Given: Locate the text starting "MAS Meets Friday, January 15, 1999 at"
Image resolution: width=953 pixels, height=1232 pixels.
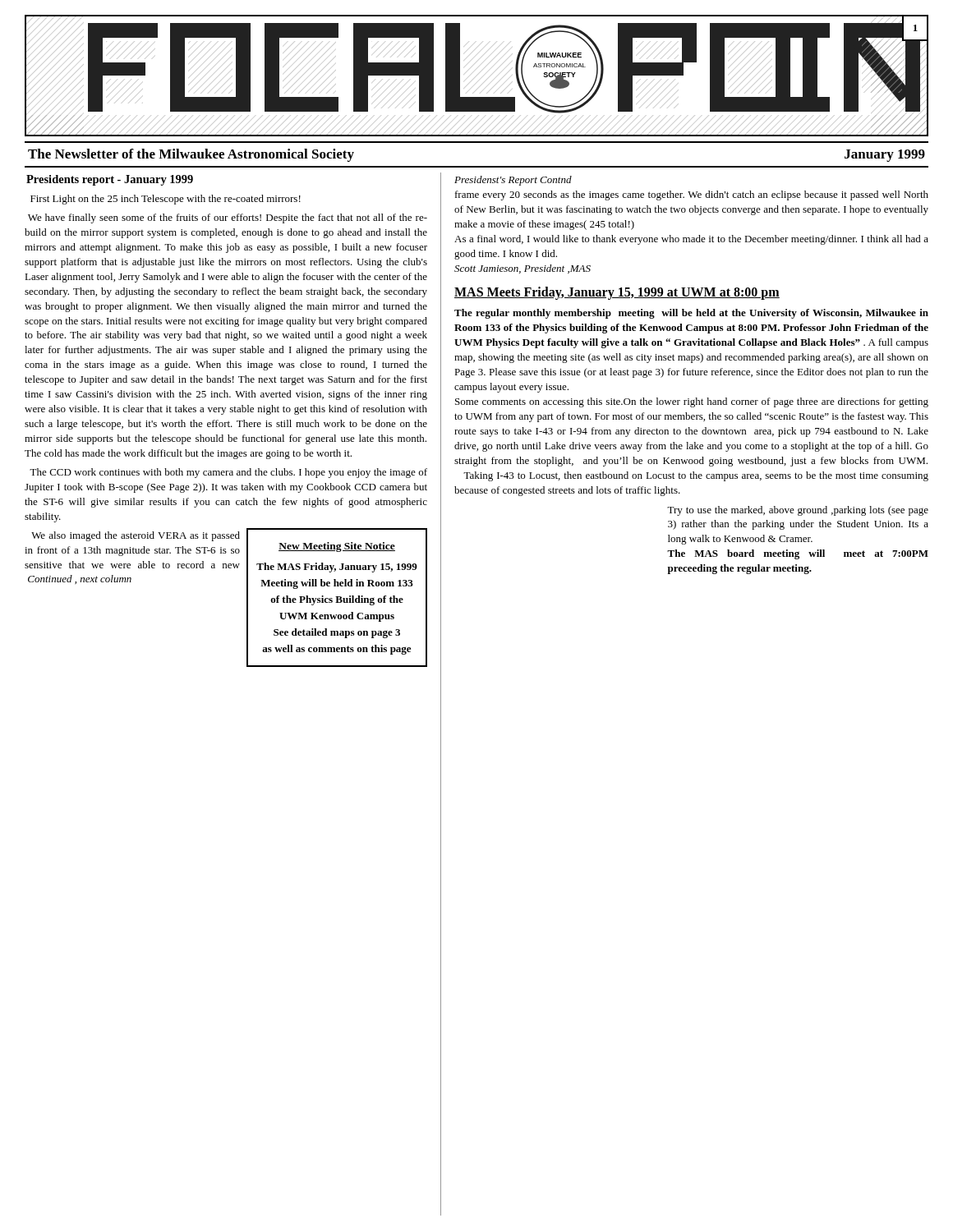Looking at the screenshot, I should click(x=617, y=292).
